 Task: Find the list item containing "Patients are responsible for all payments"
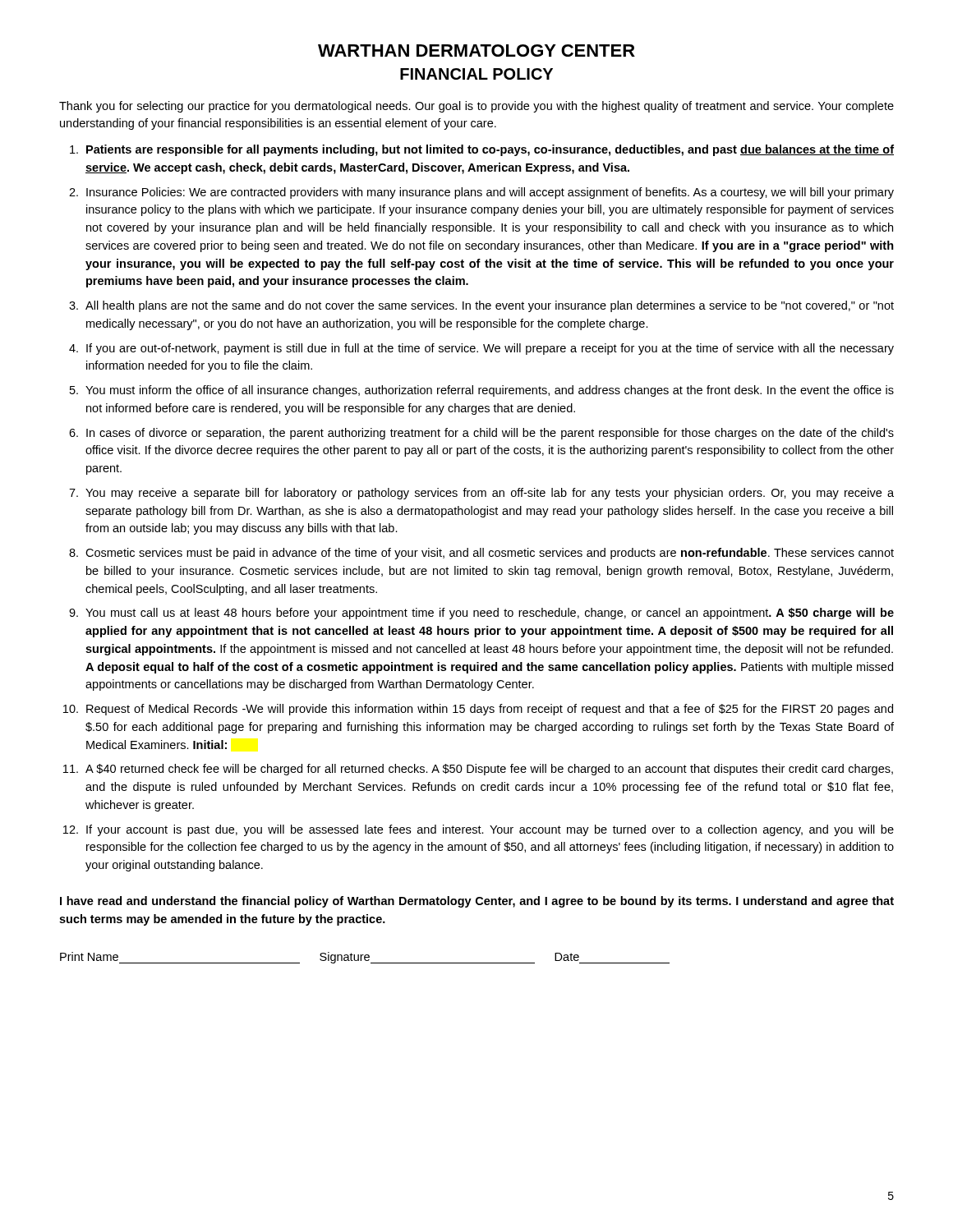pos(490,158)
